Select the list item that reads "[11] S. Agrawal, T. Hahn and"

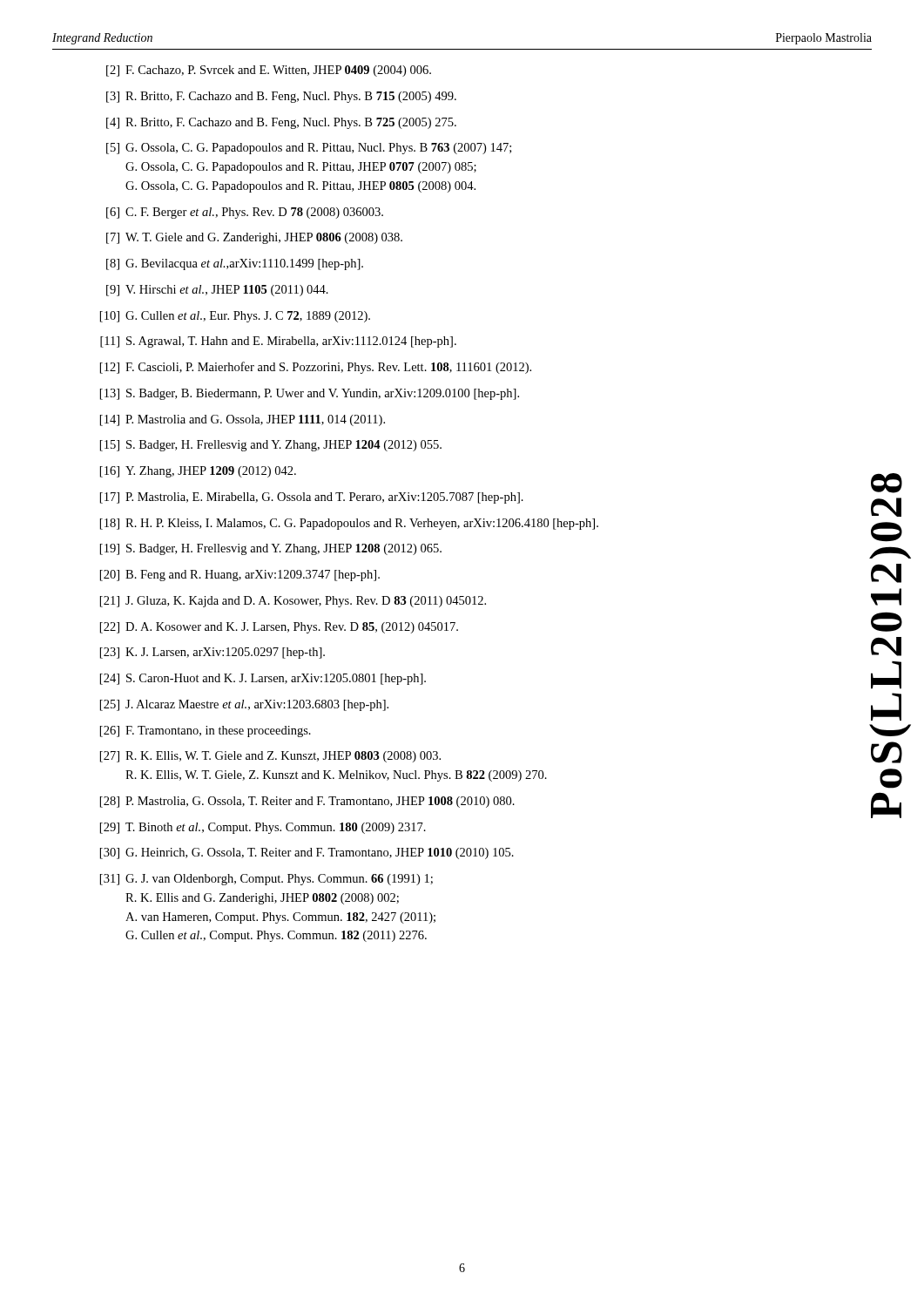point(418,342)
